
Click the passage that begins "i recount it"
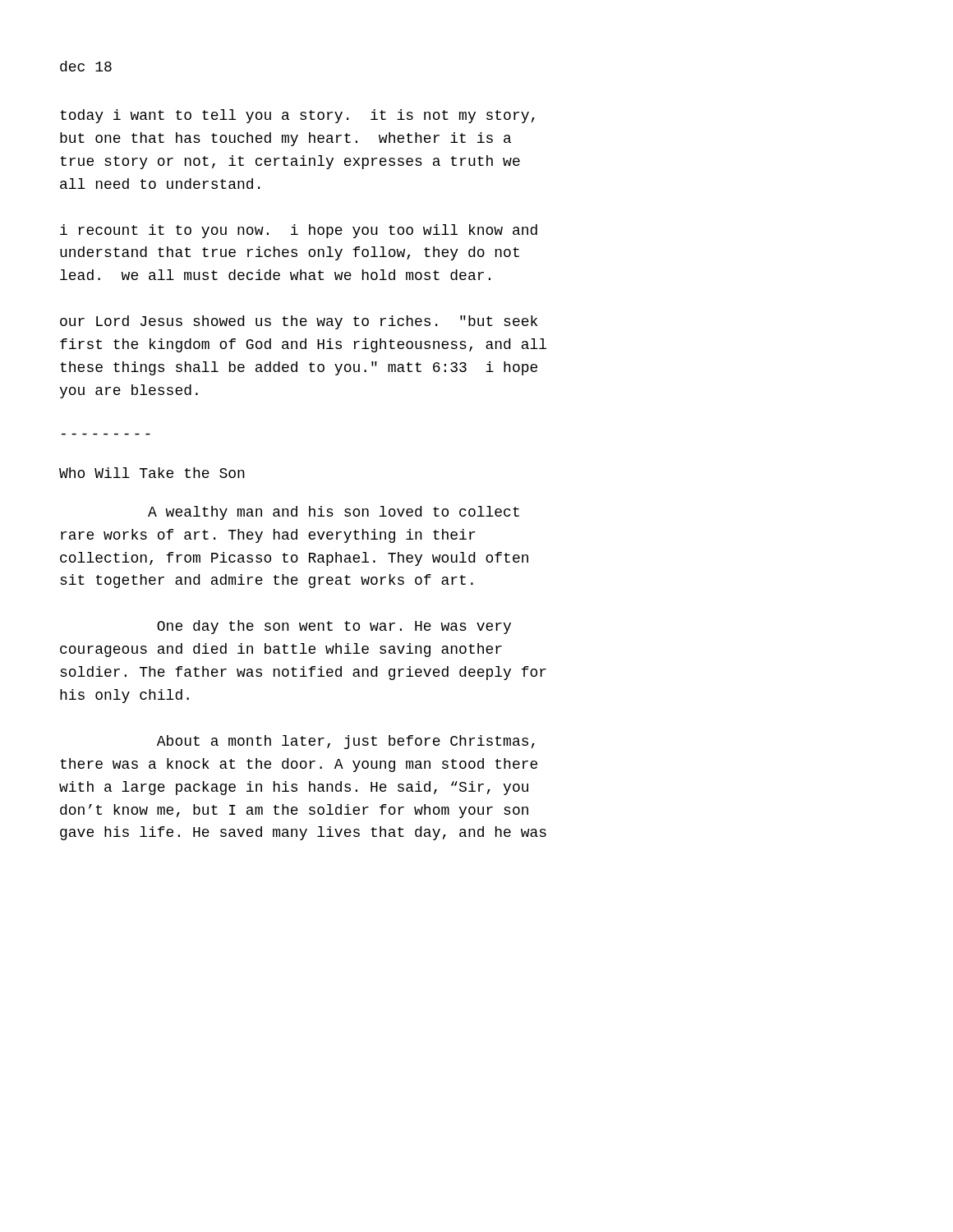[299, 253]
